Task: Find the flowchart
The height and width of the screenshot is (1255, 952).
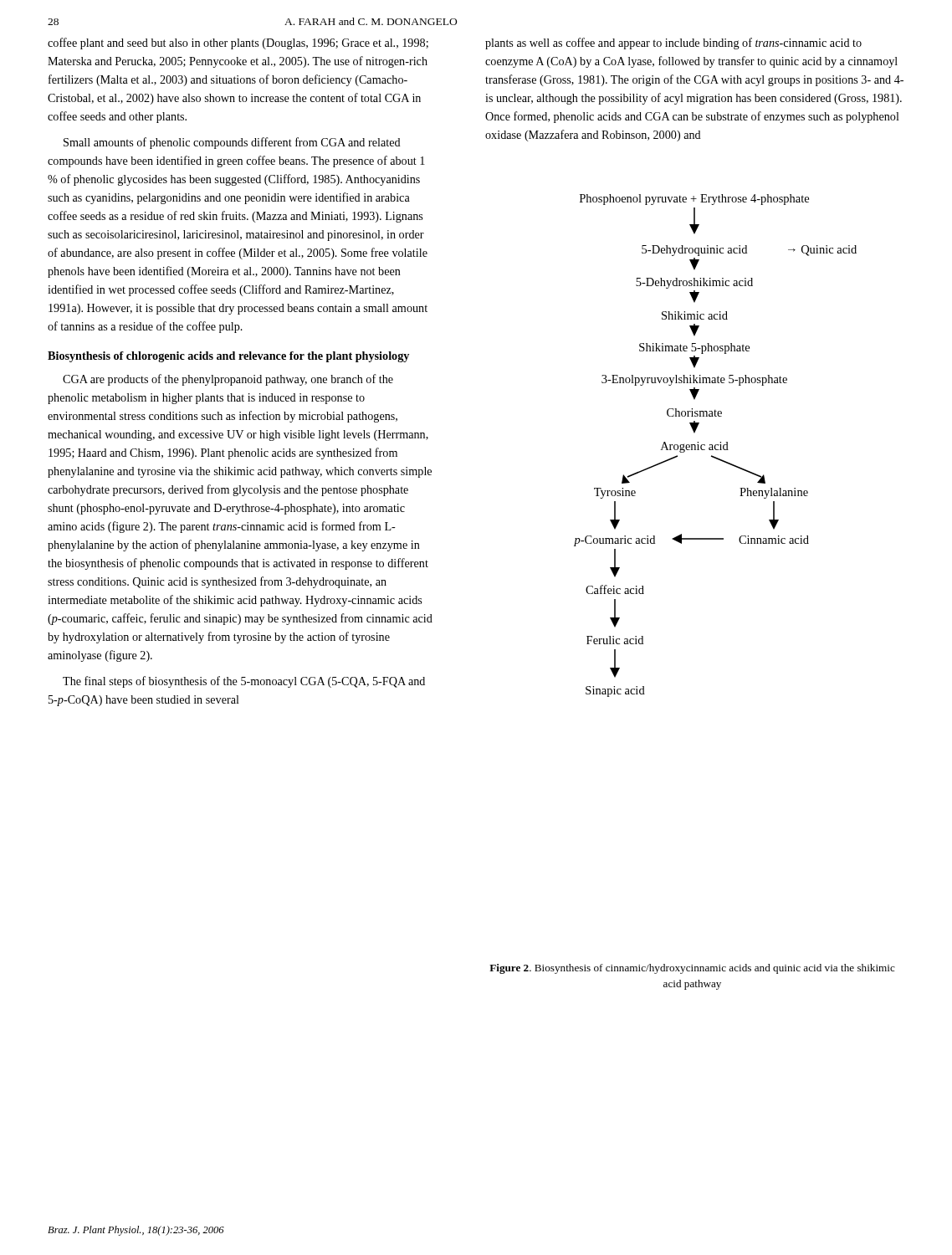Action: (x=694, y=571)
